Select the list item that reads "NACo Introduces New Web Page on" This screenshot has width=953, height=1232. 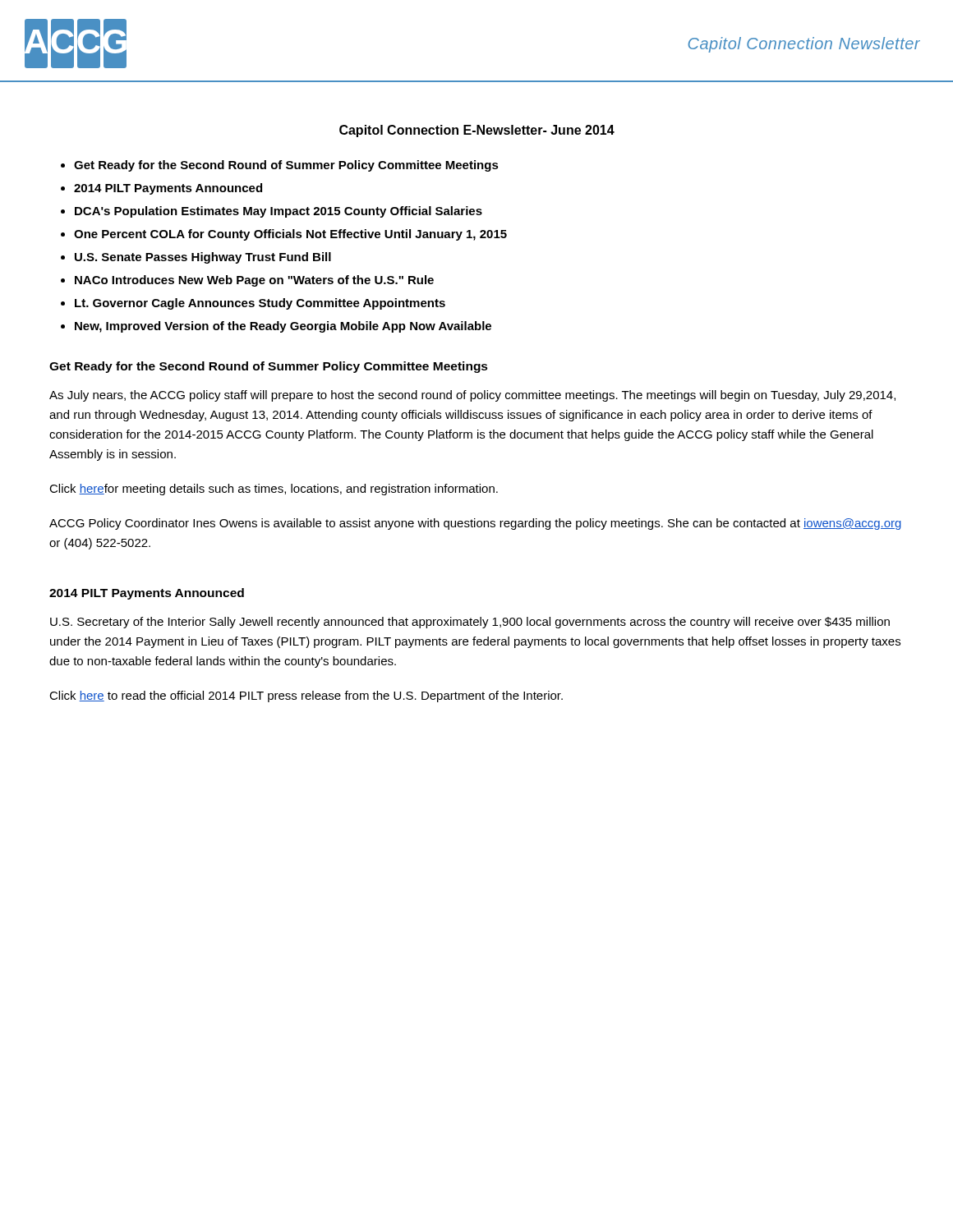click(x=254, y=280)
